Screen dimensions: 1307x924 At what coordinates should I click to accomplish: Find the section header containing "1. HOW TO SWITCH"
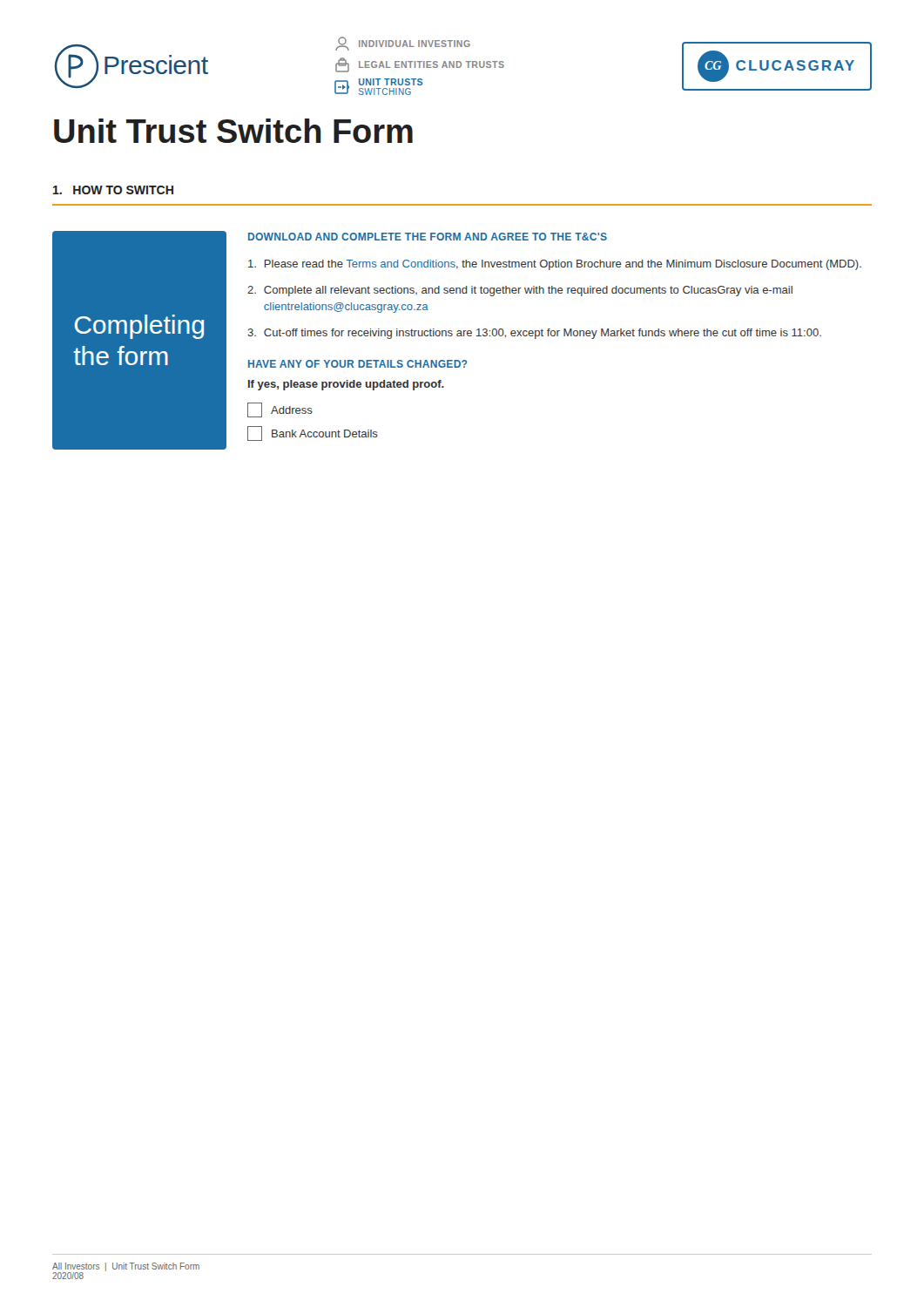pos(462,194)
